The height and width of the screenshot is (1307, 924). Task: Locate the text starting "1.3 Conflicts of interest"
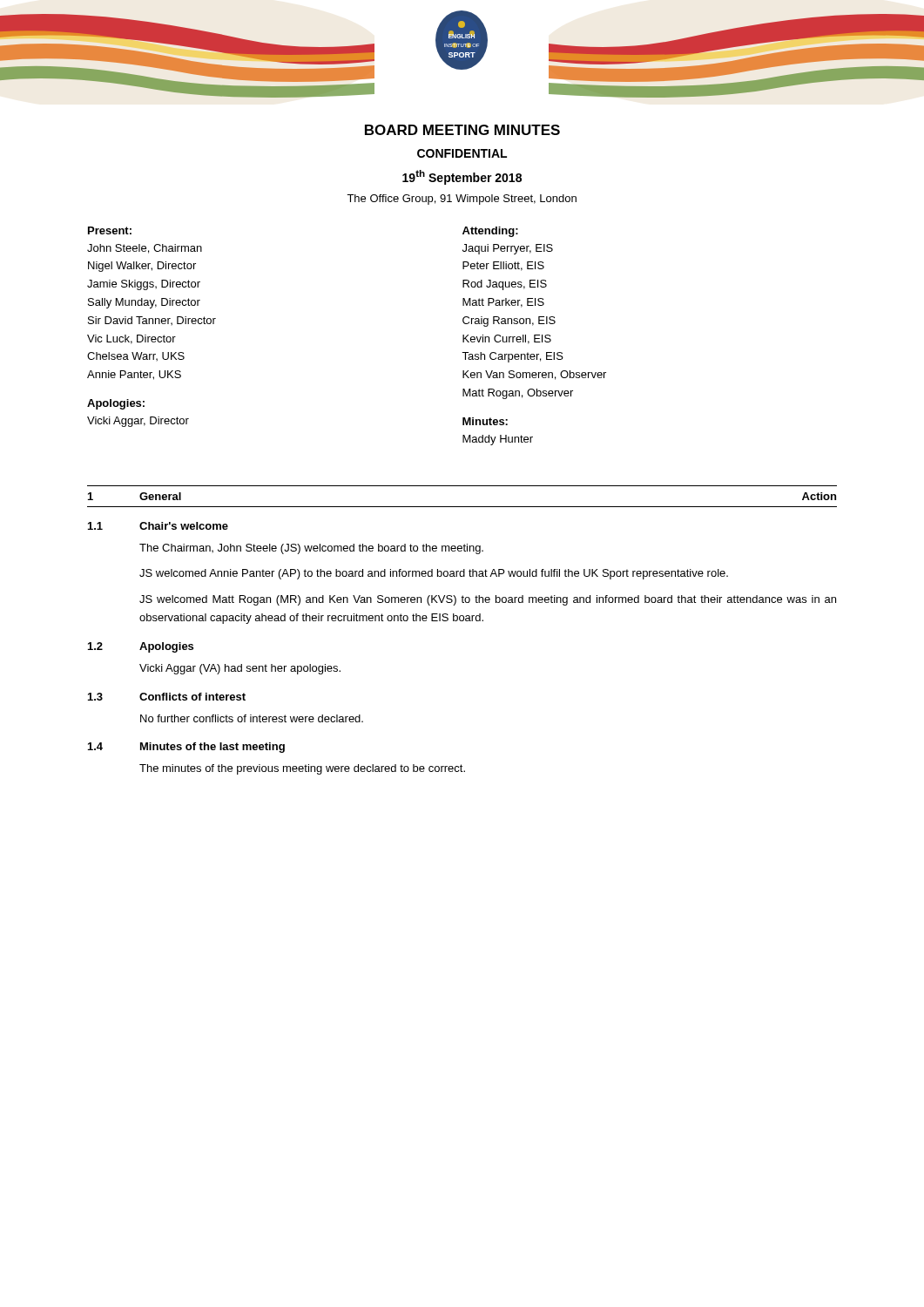[x=166, y=696]
